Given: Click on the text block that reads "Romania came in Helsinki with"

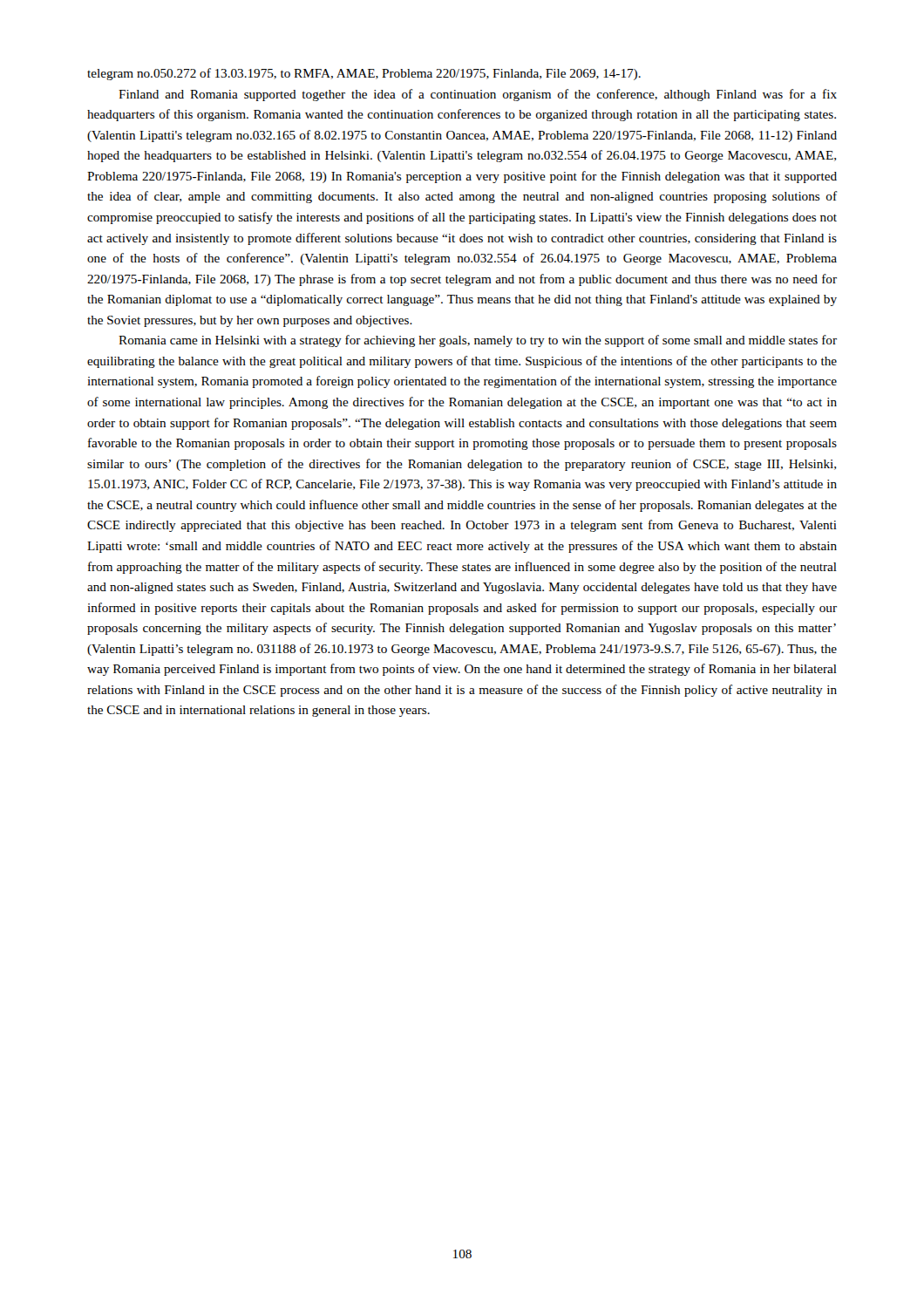Looking at the screenshot, I should pos(462,525).
